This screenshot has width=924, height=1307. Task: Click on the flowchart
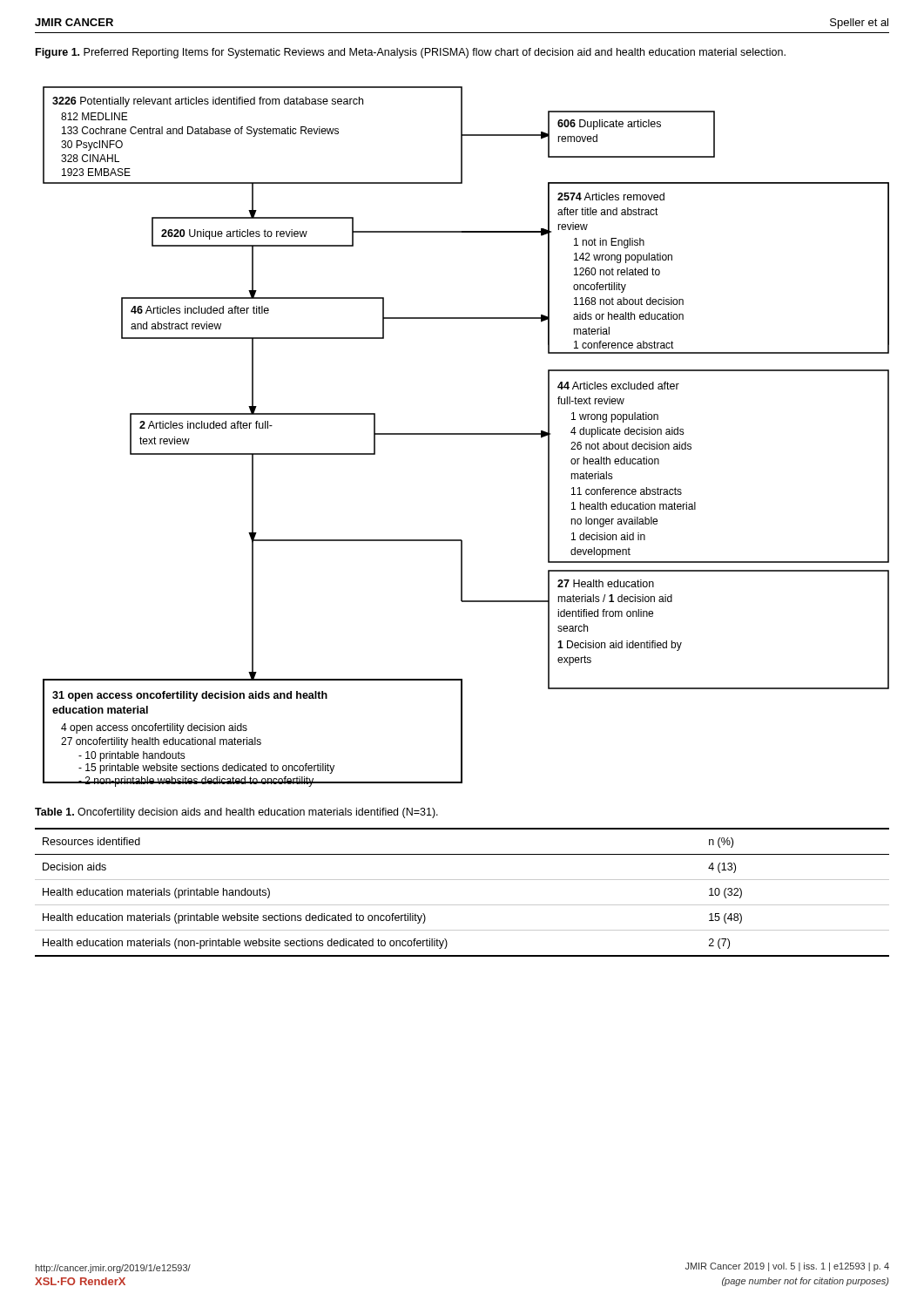click(x=462, y=436)
